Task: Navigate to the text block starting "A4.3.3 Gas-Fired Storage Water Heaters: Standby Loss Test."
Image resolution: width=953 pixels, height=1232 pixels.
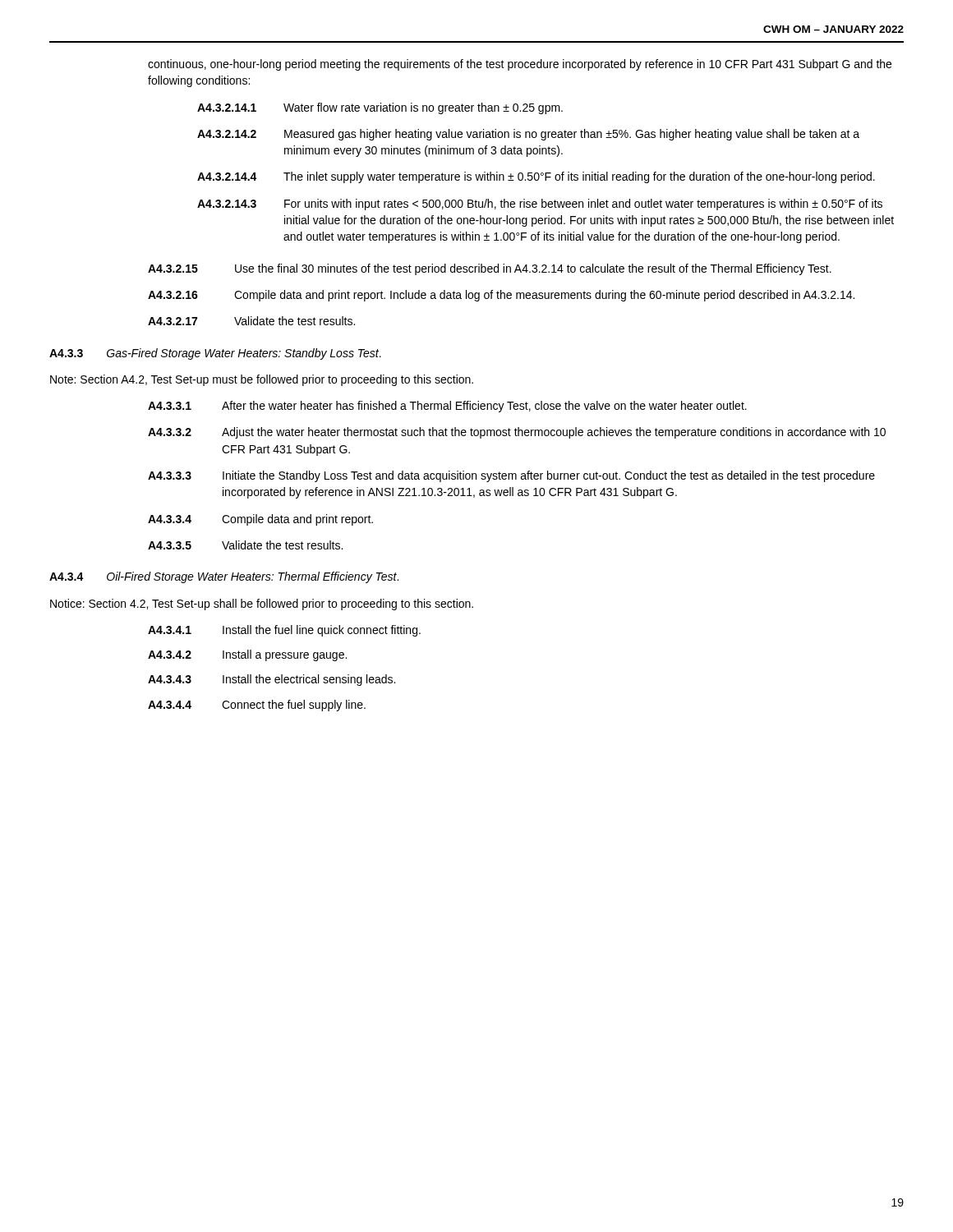Action: coord(216,353)
